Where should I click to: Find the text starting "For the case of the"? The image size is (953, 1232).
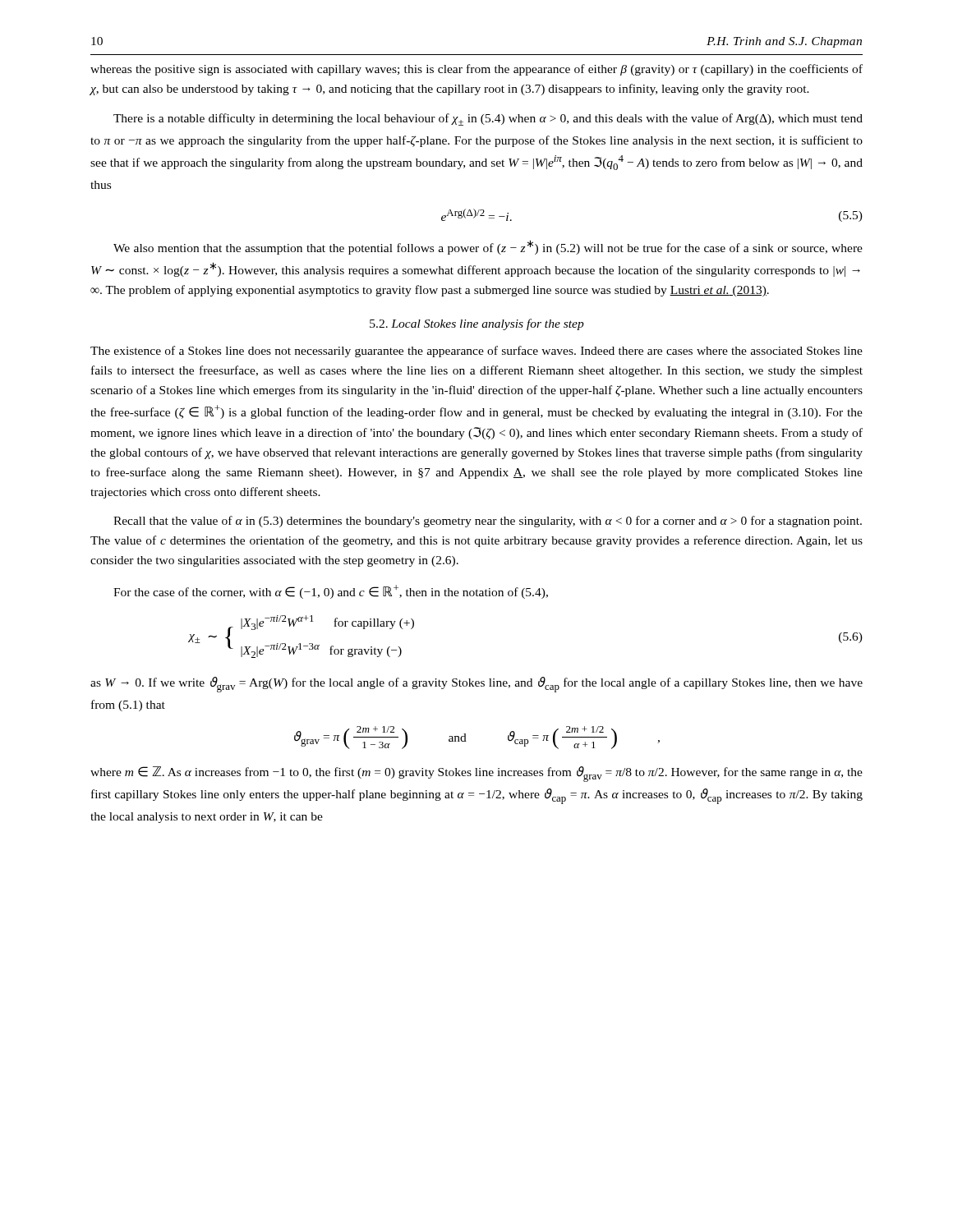[x=476, y=591]
